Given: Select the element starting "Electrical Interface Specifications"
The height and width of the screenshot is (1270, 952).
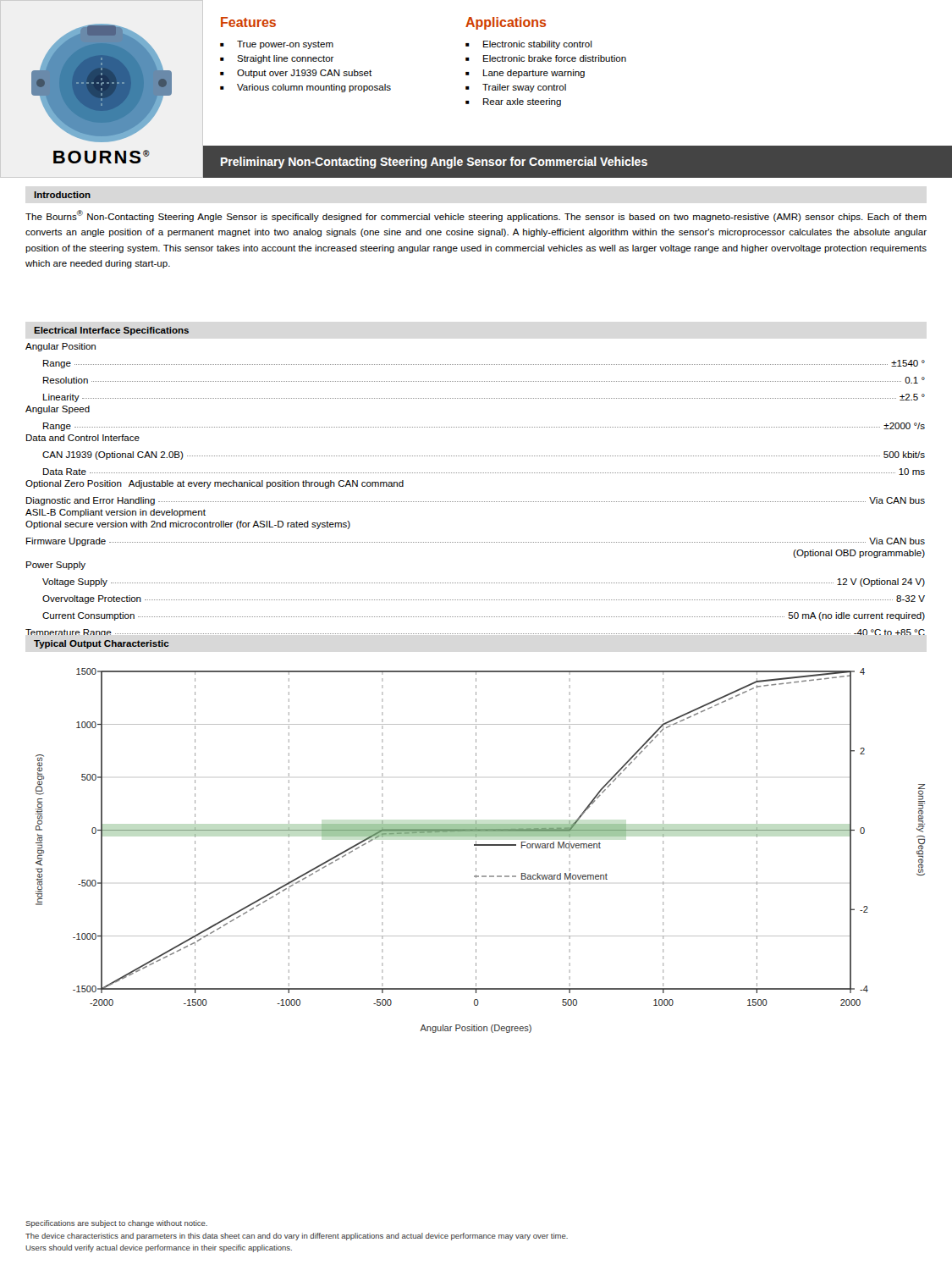Looking at the screenshot, I should click(111, 330).
